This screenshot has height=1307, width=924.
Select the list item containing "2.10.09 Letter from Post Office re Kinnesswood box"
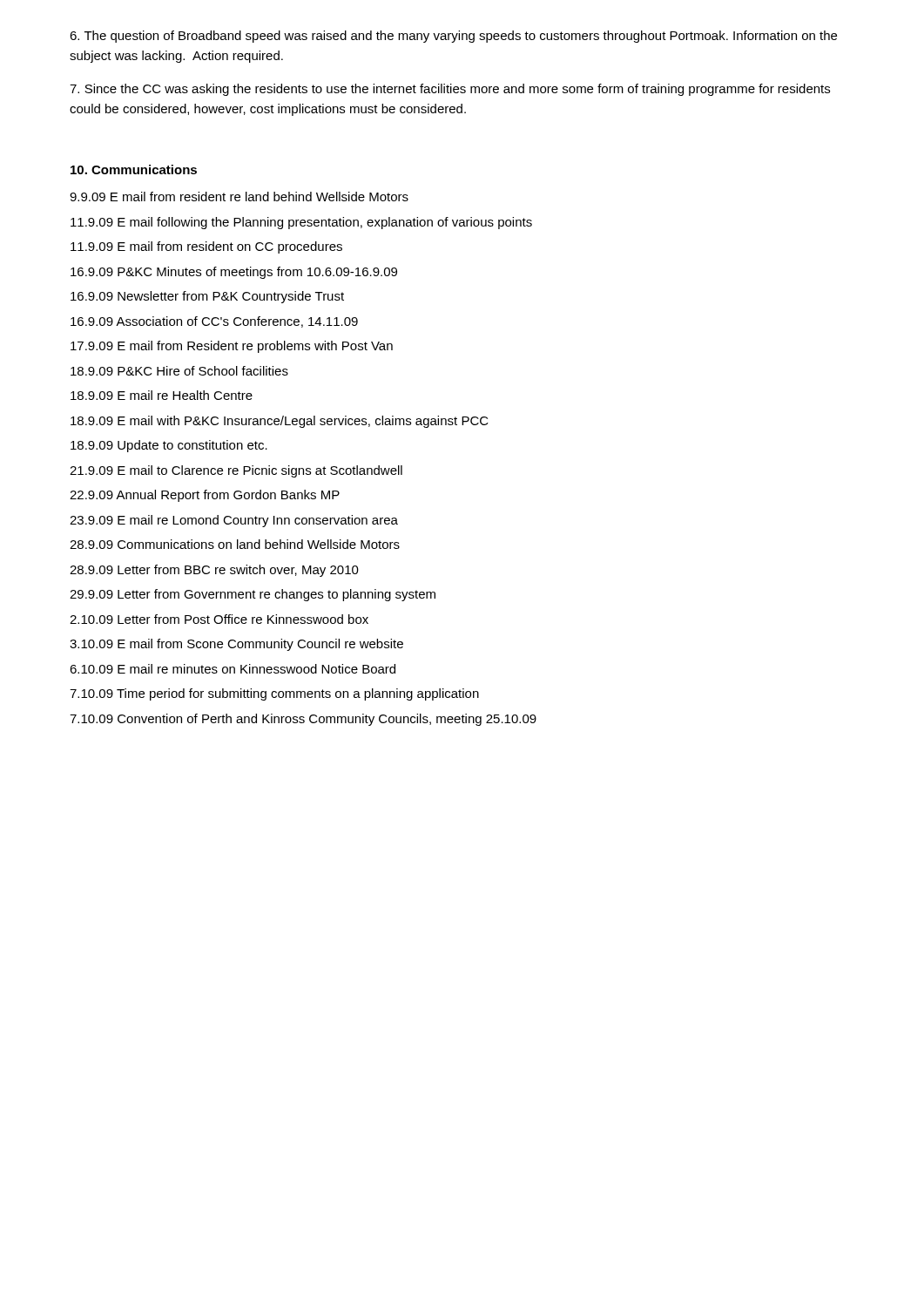219,619
